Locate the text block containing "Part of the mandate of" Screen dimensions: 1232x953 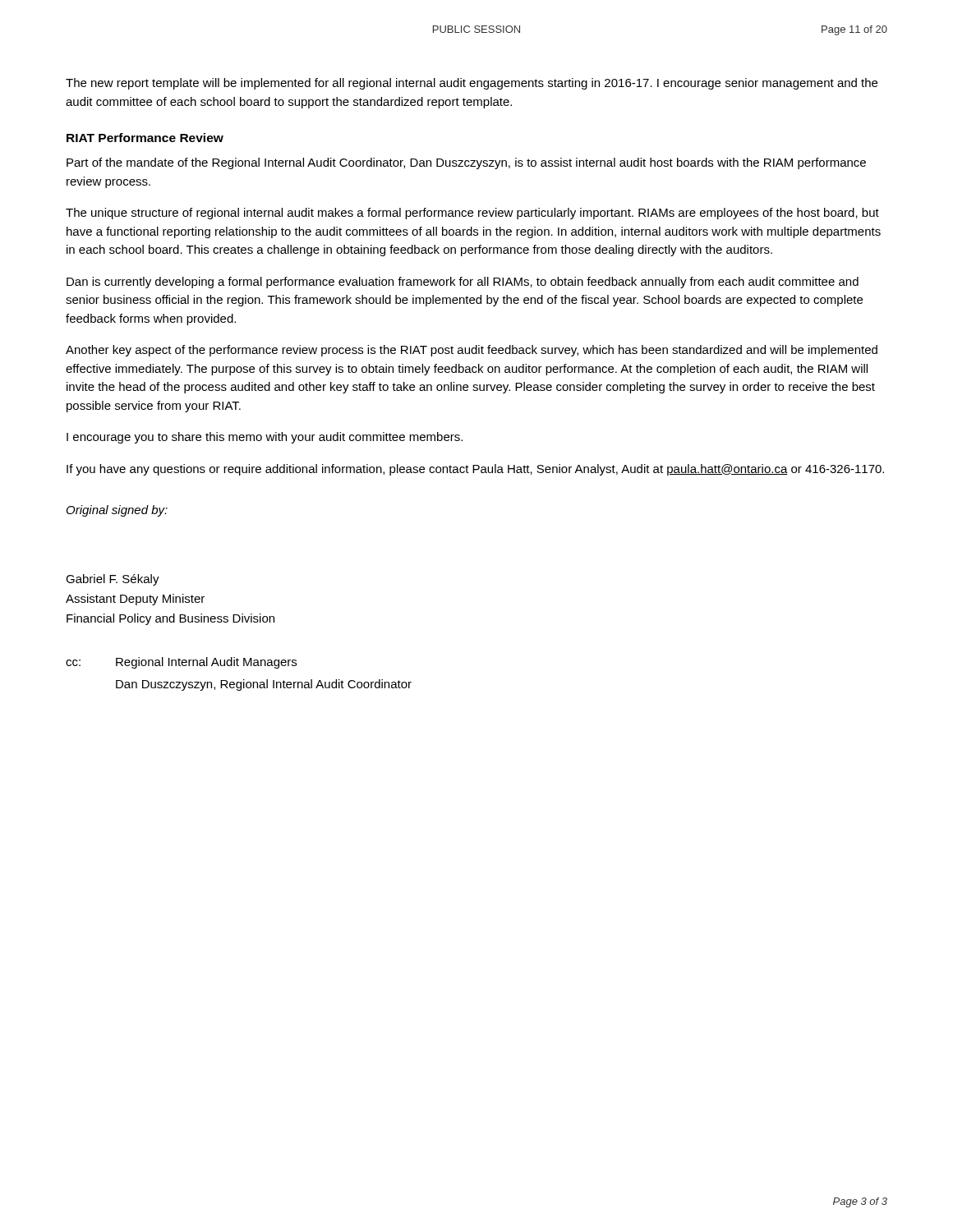pyautogui.click(x=466, y=171)
